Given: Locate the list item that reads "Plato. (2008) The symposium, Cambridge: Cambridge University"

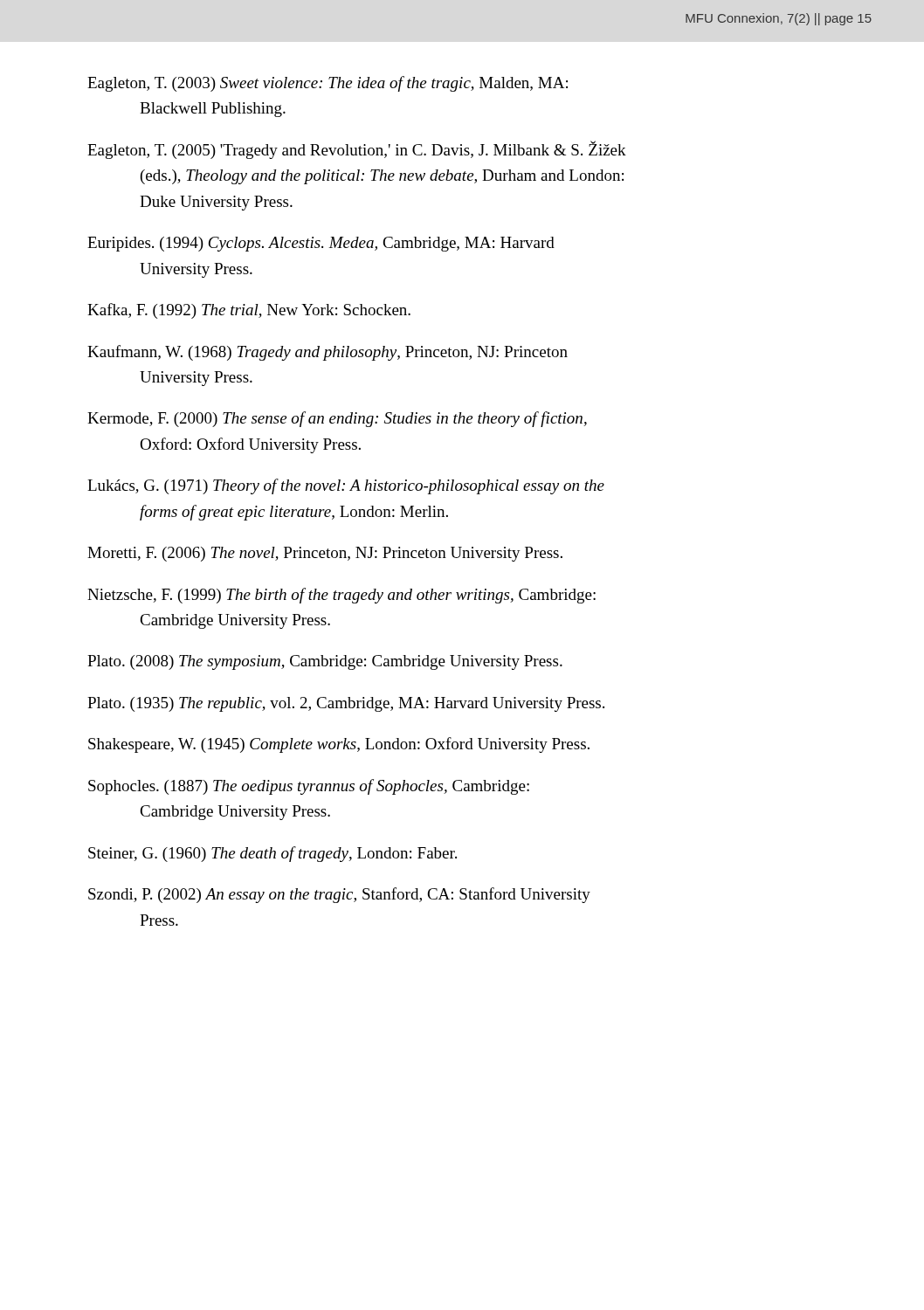Looking at the screenshot, I should 325,661.
